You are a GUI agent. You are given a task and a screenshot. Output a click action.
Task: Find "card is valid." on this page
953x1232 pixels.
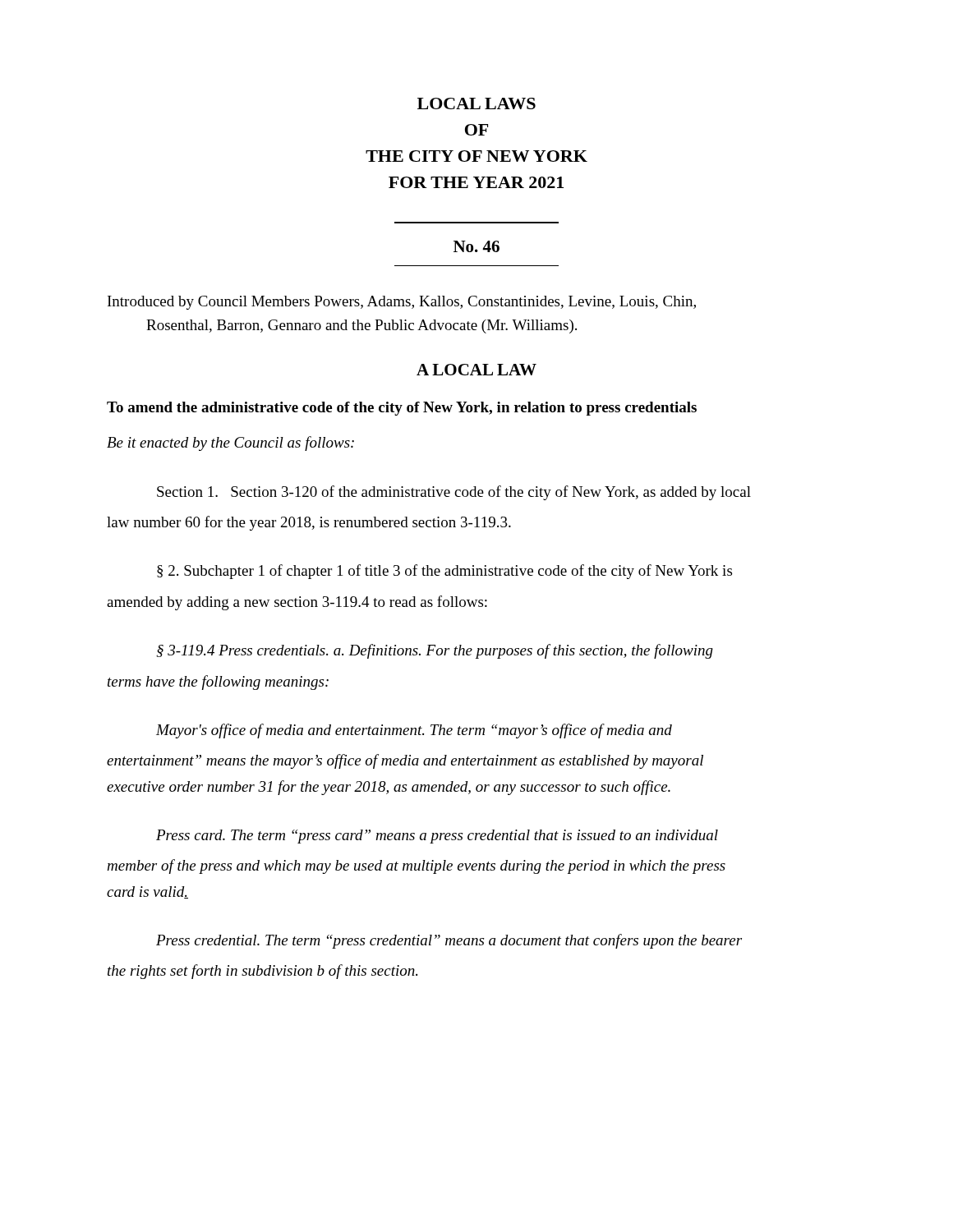tap(148, 891)
